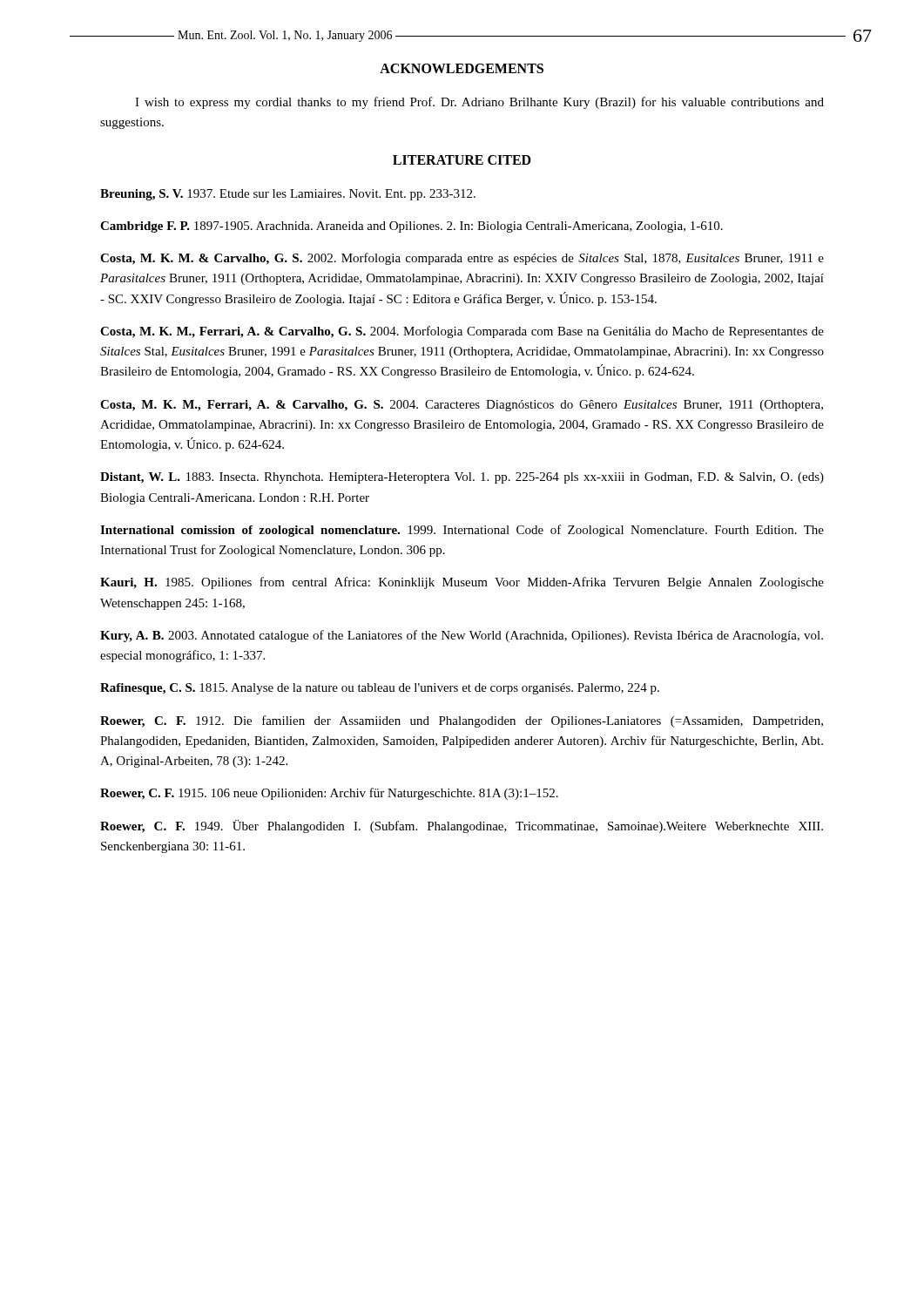Point to the passage starting "Rafinesque, C. S. 1815. Analyse de"
This screenshot has height=1307, width=924.
click(x=380, y=688)
